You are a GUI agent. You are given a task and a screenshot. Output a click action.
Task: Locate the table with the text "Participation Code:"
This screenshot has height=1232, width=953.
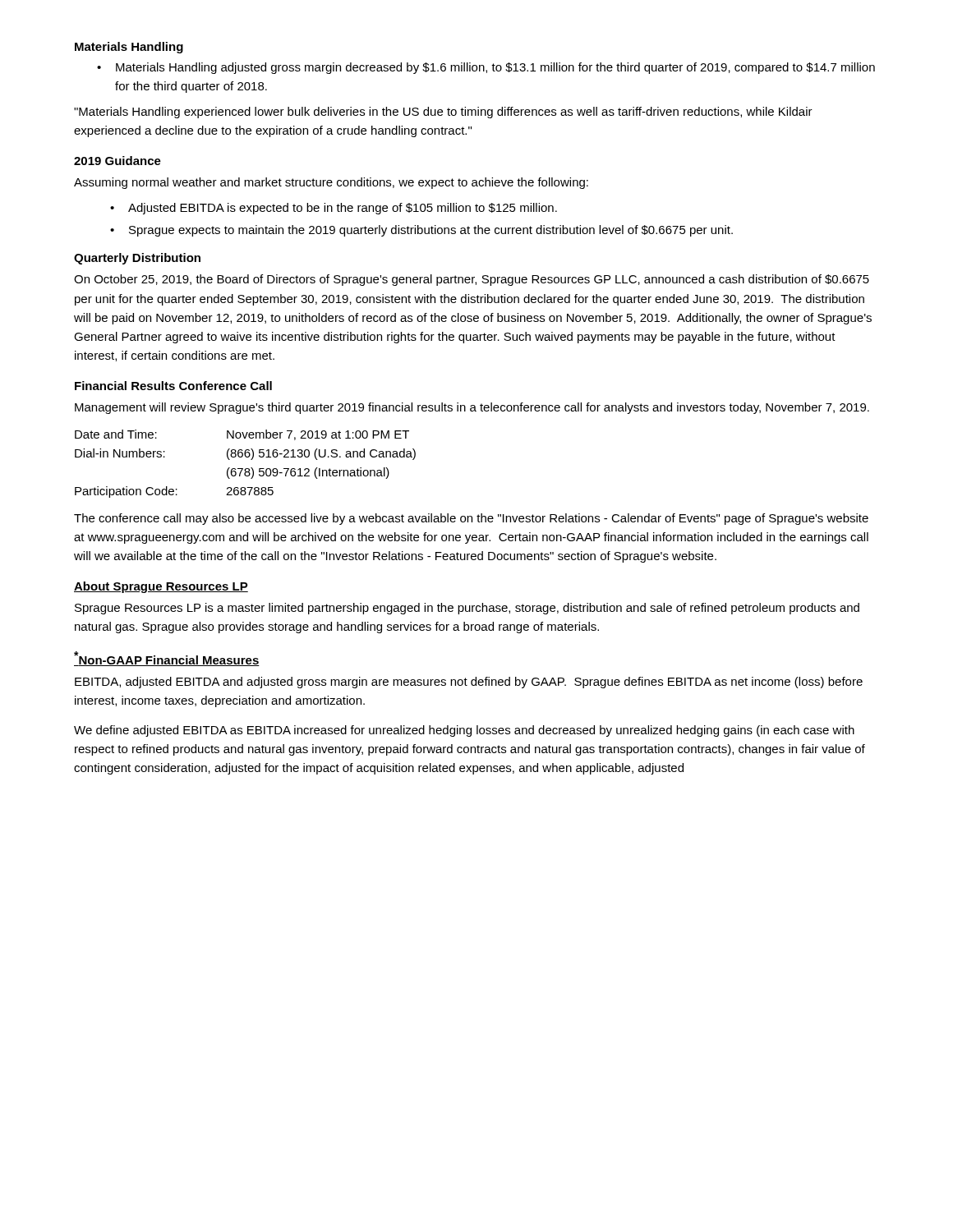coord(476,462)
